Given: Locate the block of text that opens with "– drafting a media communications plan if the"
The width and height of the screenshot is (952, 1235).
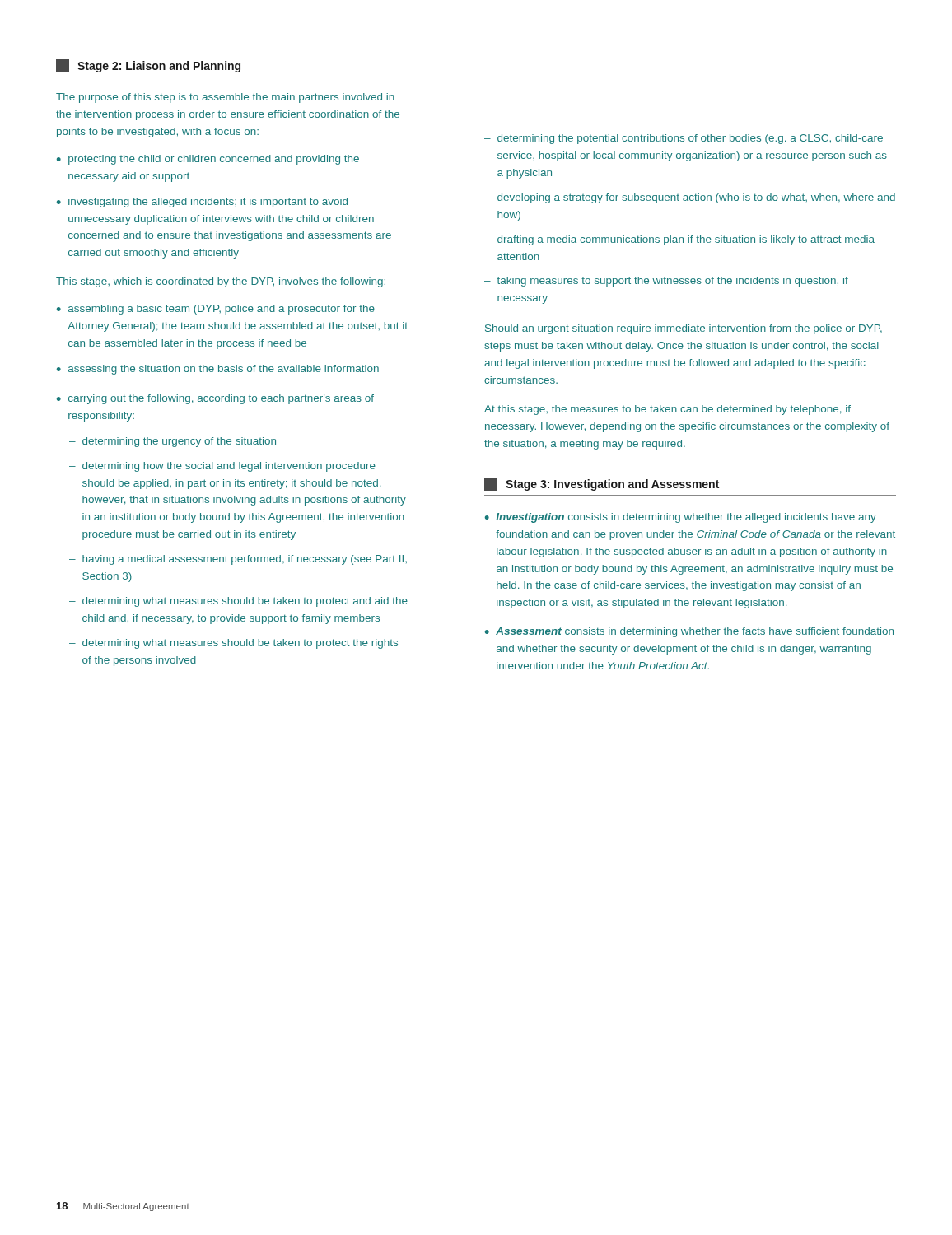Looking at the screenshot, I should [x=690, y=248].
